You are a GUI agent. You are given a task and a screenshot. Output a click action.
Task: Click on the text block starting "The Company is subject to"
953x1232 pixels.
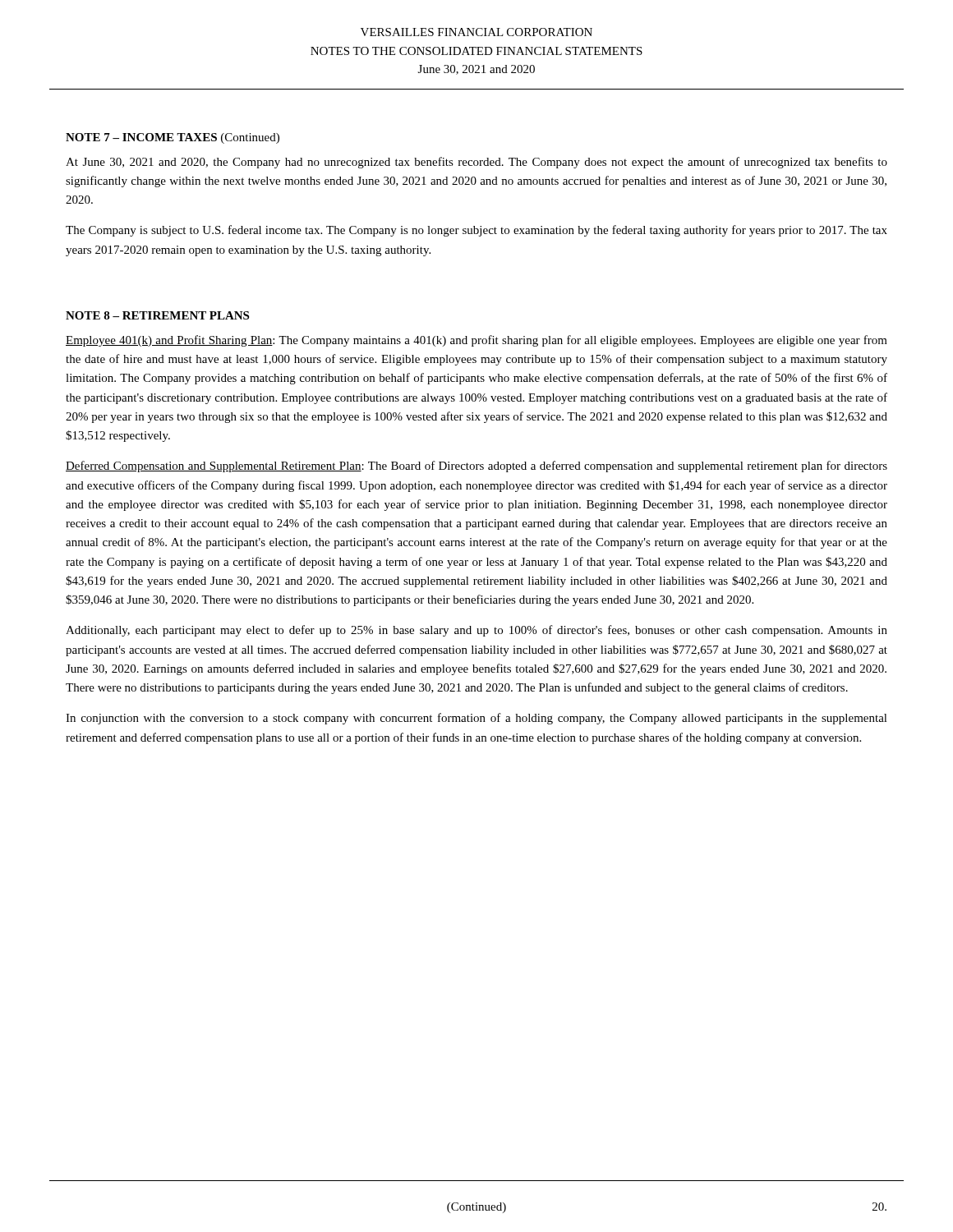tap(476, 240)
